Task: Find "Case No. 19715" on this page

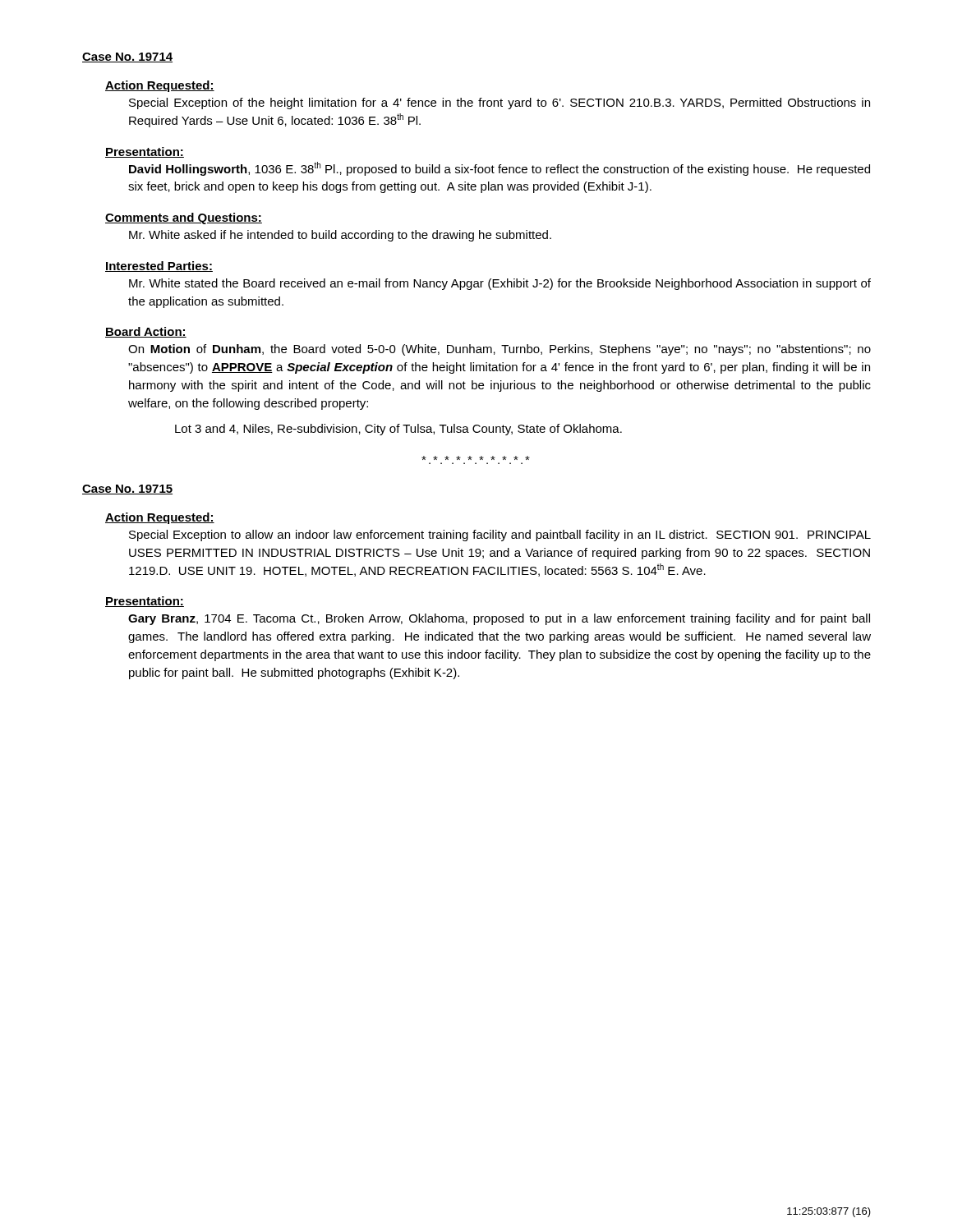Action: click(127, 488)
